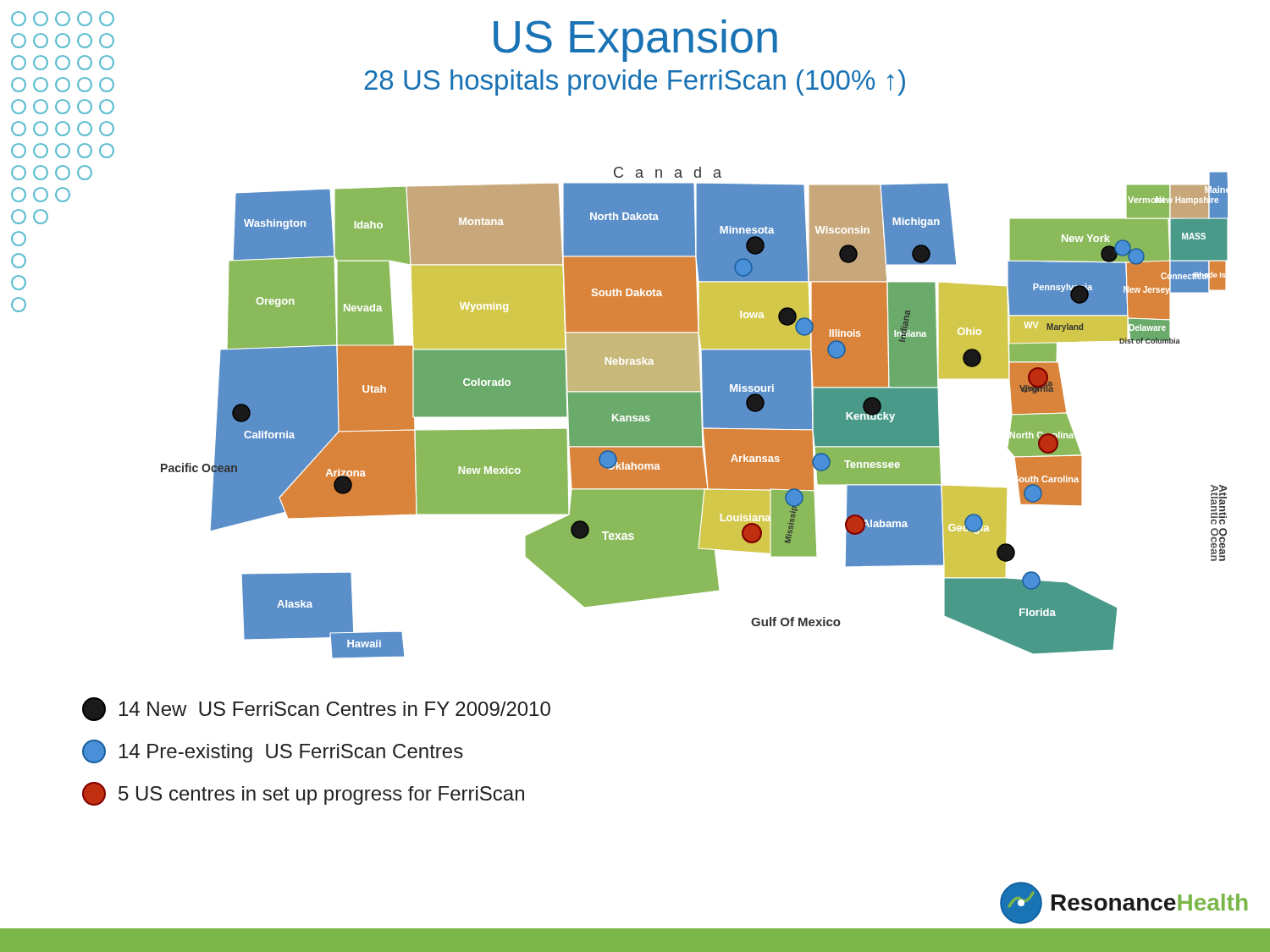Viewport: 1270px width, 952px height.
Task: Locate the region starting "14 New US FerriScan Centres in FY"
Action: [x=316, y=709]
